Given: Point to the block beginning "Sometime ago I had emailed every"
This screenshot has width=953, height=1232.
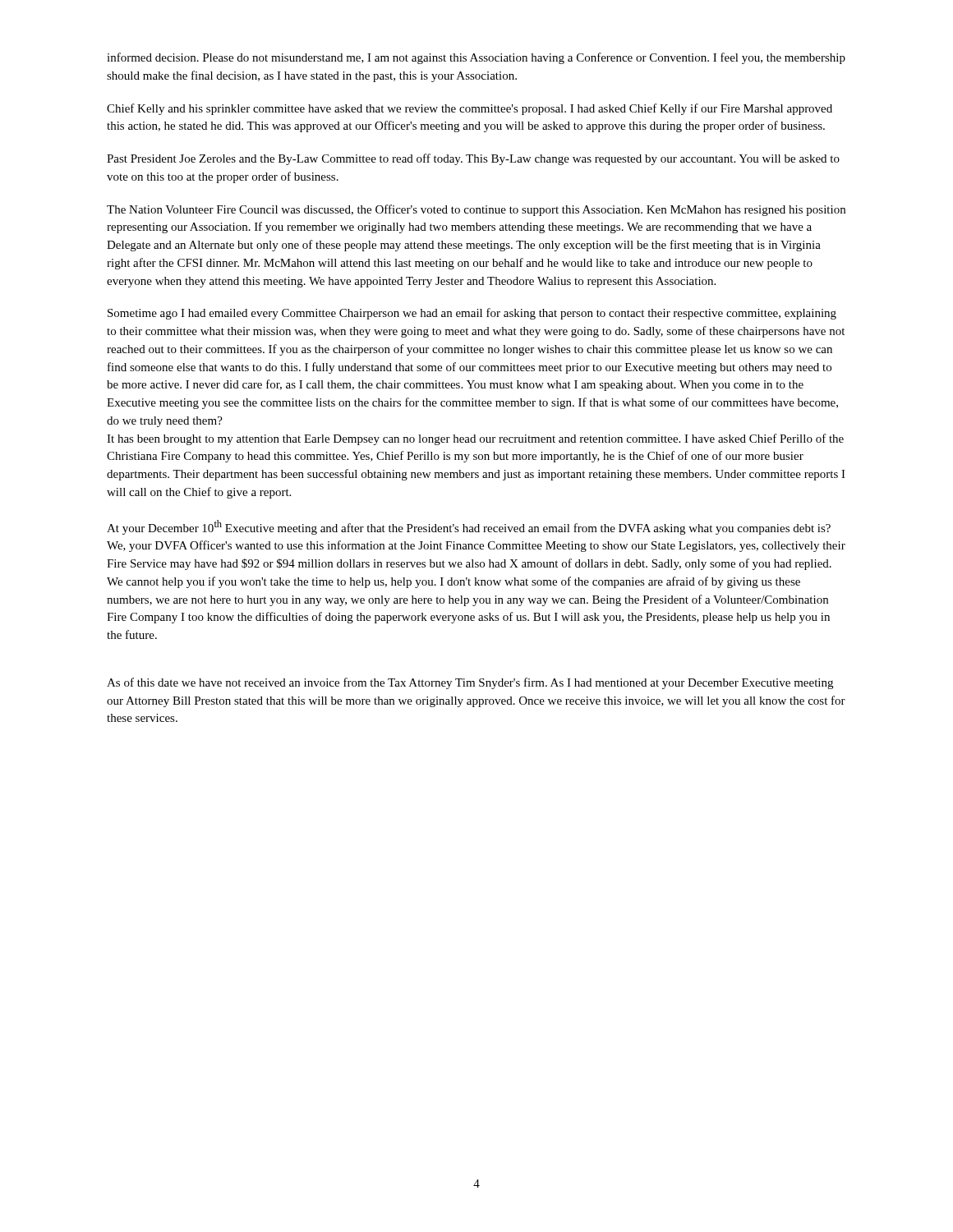Looking at the screenshot, I should 476,402.
